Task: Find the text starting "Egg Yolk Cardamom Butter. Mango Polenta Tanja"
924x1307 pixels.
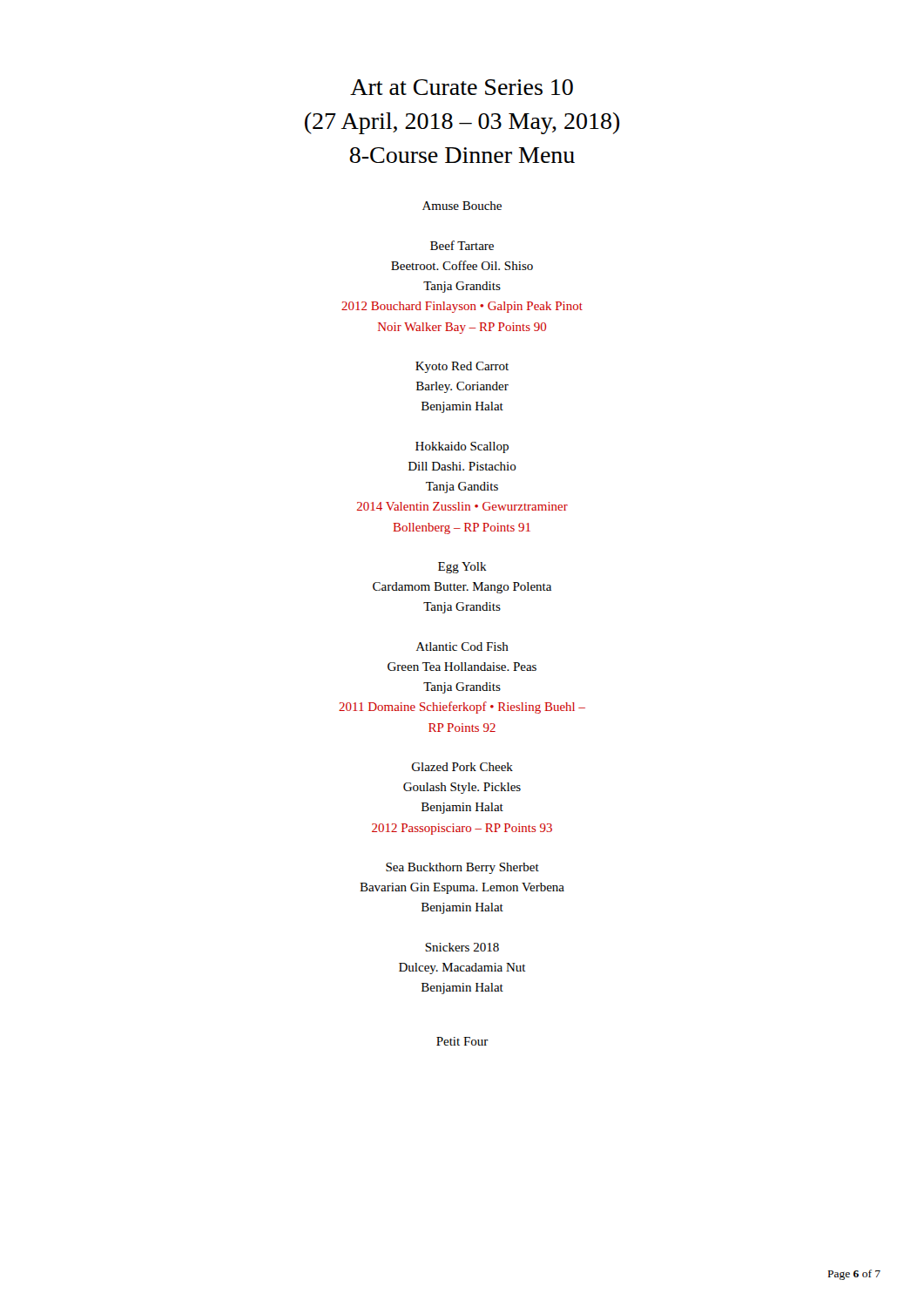Action: 462,586
